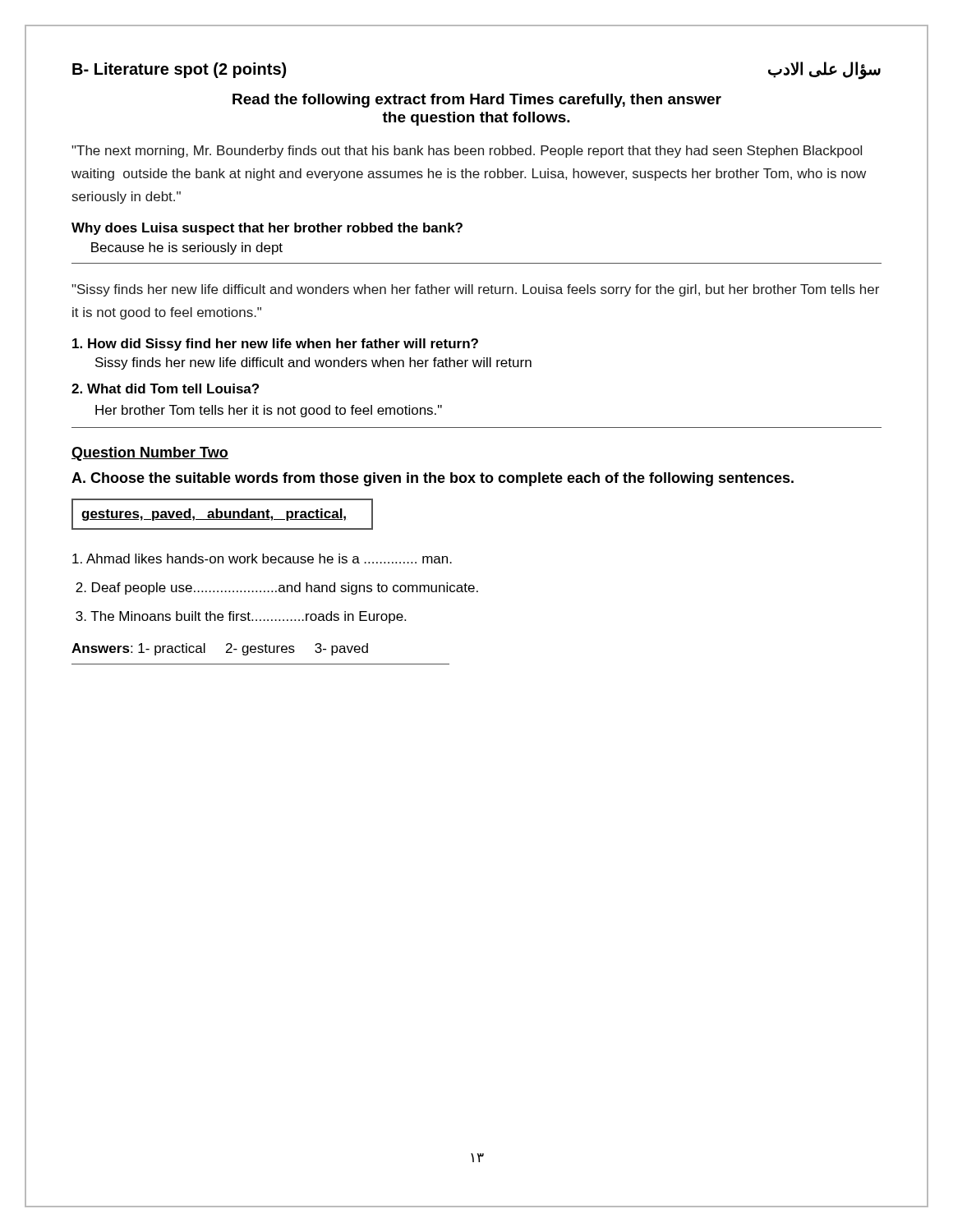Locate the list item that reads "2. What did Tom"
The height and width of the screenshot is (1232, 953).
pyautogui.click(x=165, y=388)
